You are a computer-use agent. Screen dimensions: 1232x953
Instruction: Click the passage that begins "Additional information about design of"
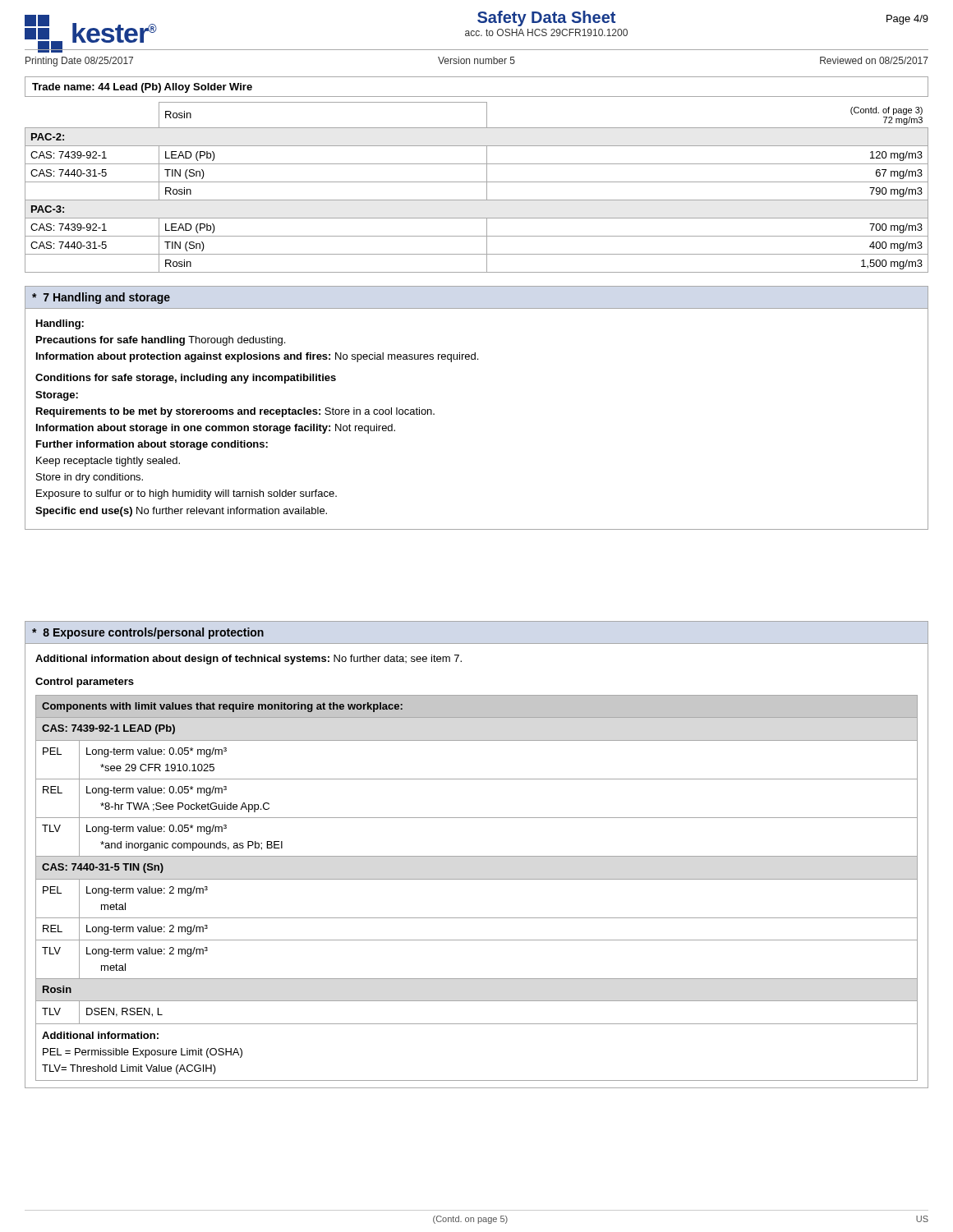coord(249,658)
